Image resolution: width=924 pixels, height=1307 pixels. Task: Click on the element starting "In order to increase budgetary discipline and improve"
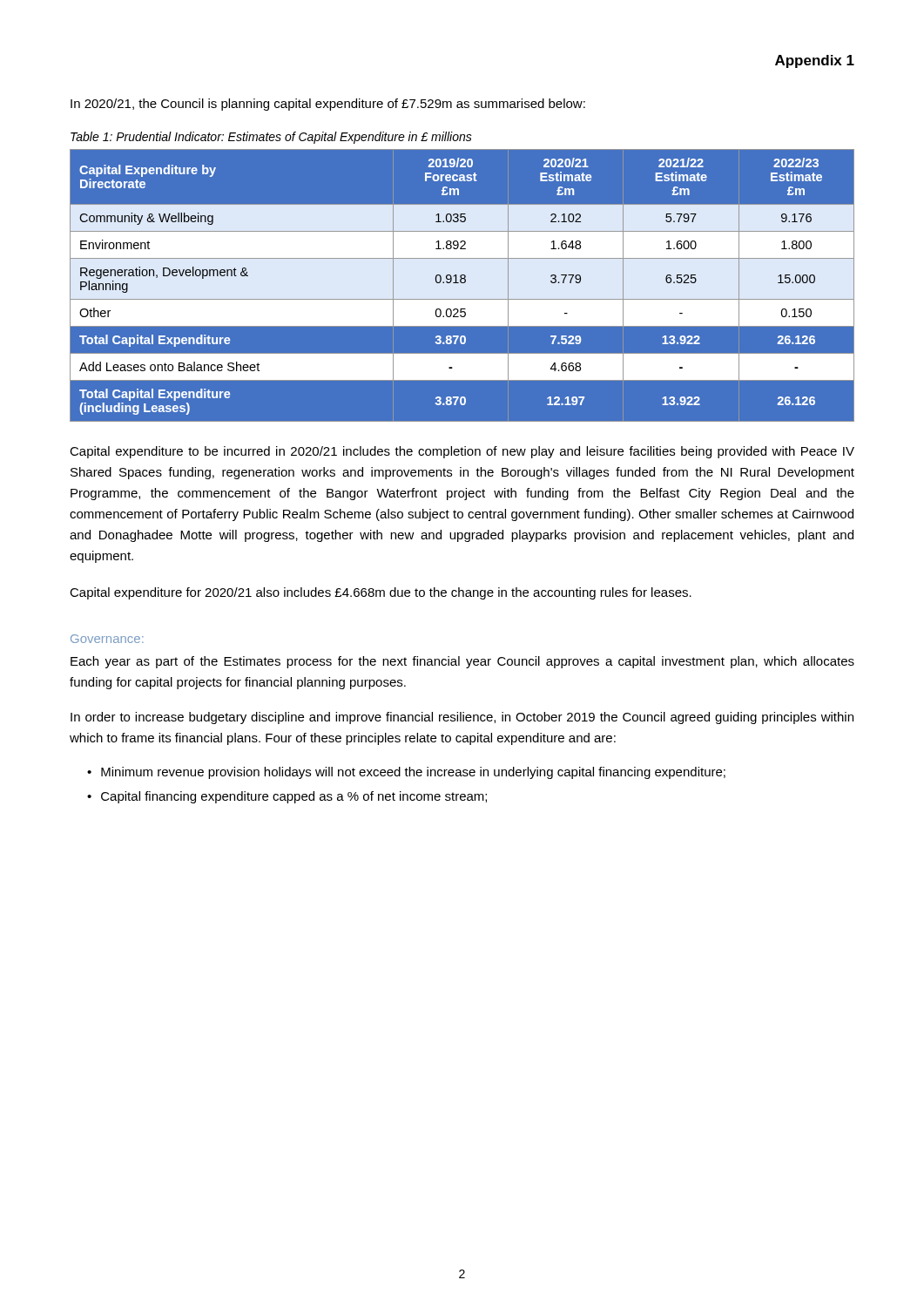(462, 727)
